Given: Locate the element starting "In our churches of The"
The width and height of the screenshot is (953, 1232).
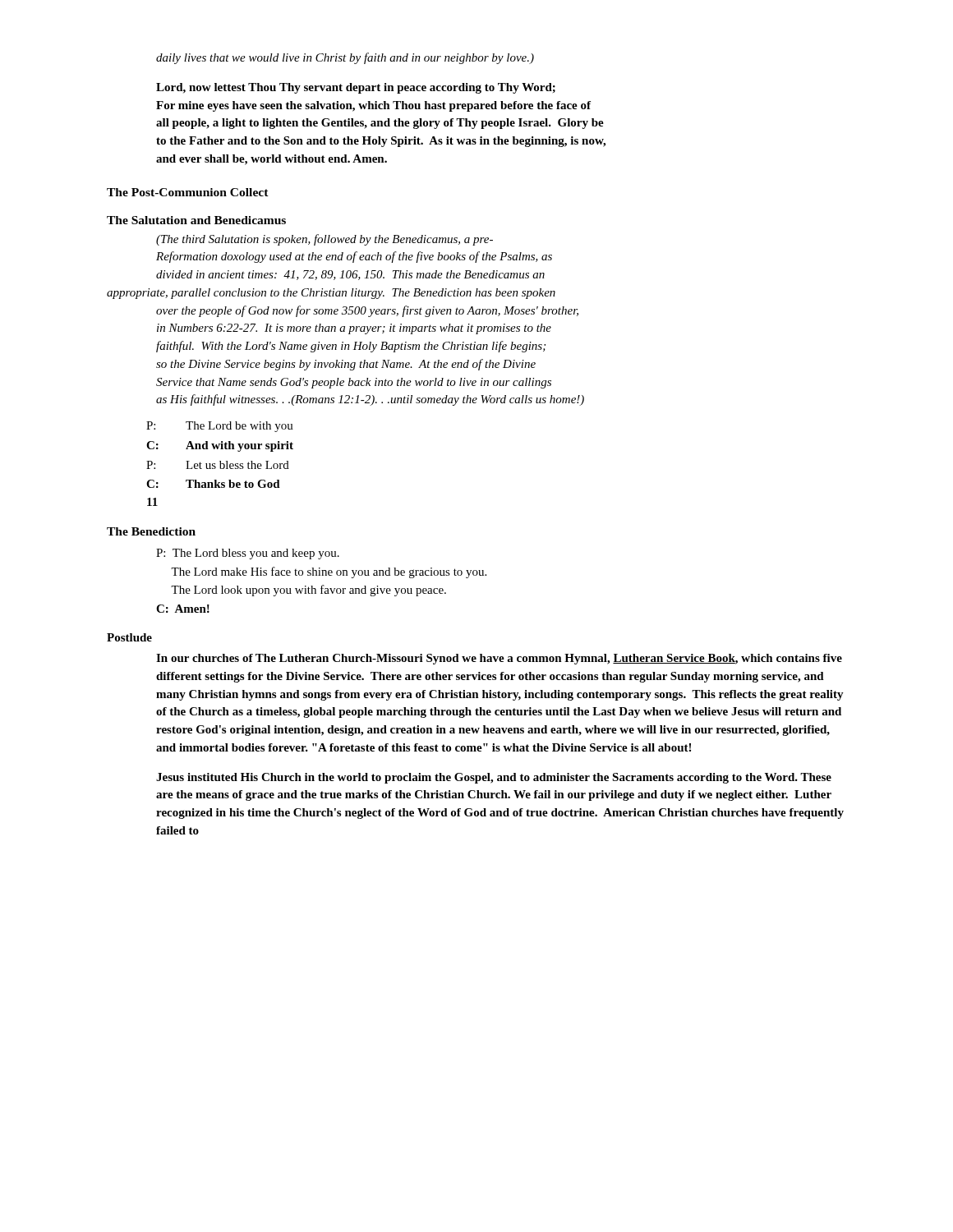Looking at the screenshot, I should tap(500, 703).
